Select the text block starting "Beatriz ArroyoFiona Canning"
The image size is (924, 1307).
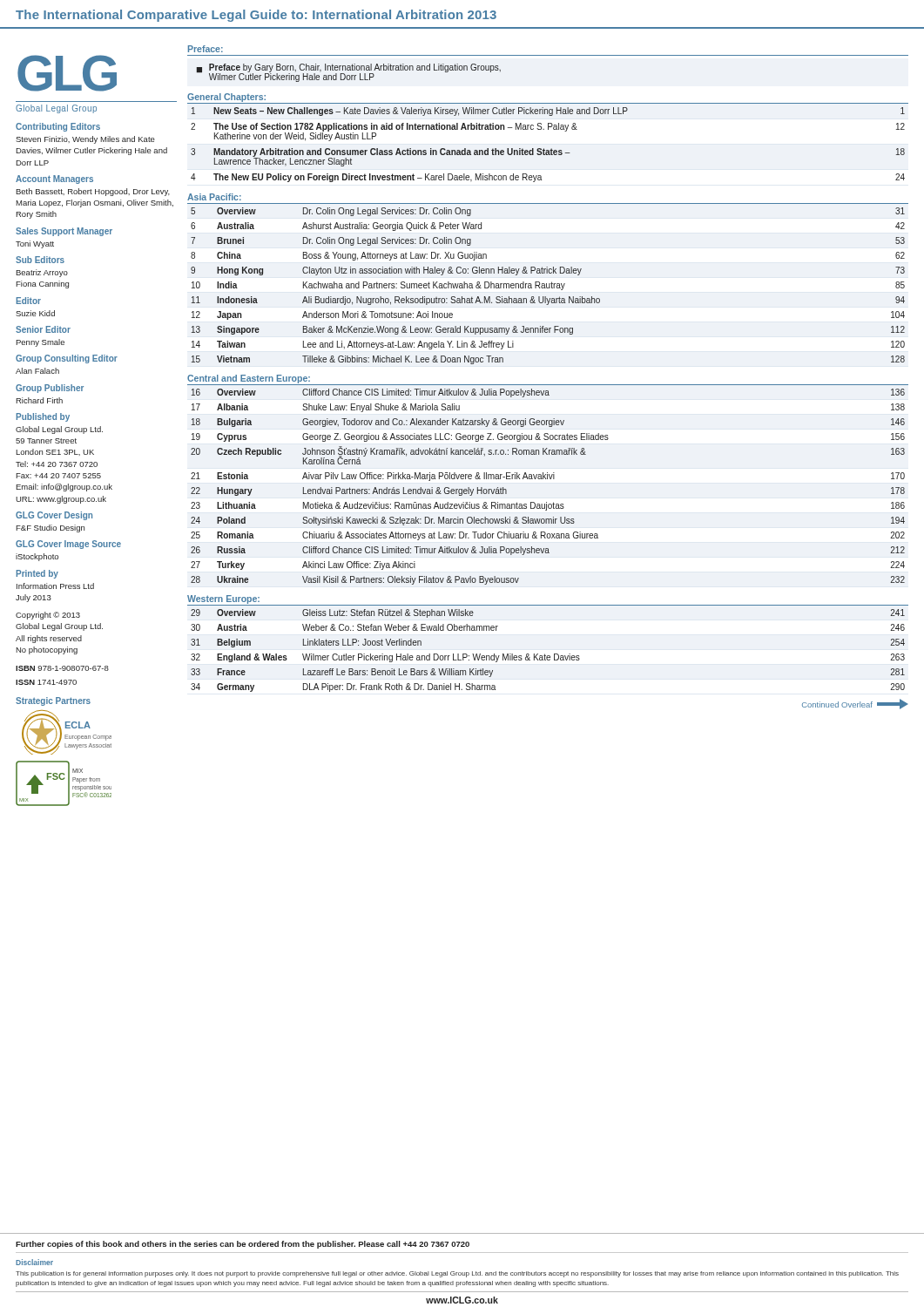(x=43, y=278)
